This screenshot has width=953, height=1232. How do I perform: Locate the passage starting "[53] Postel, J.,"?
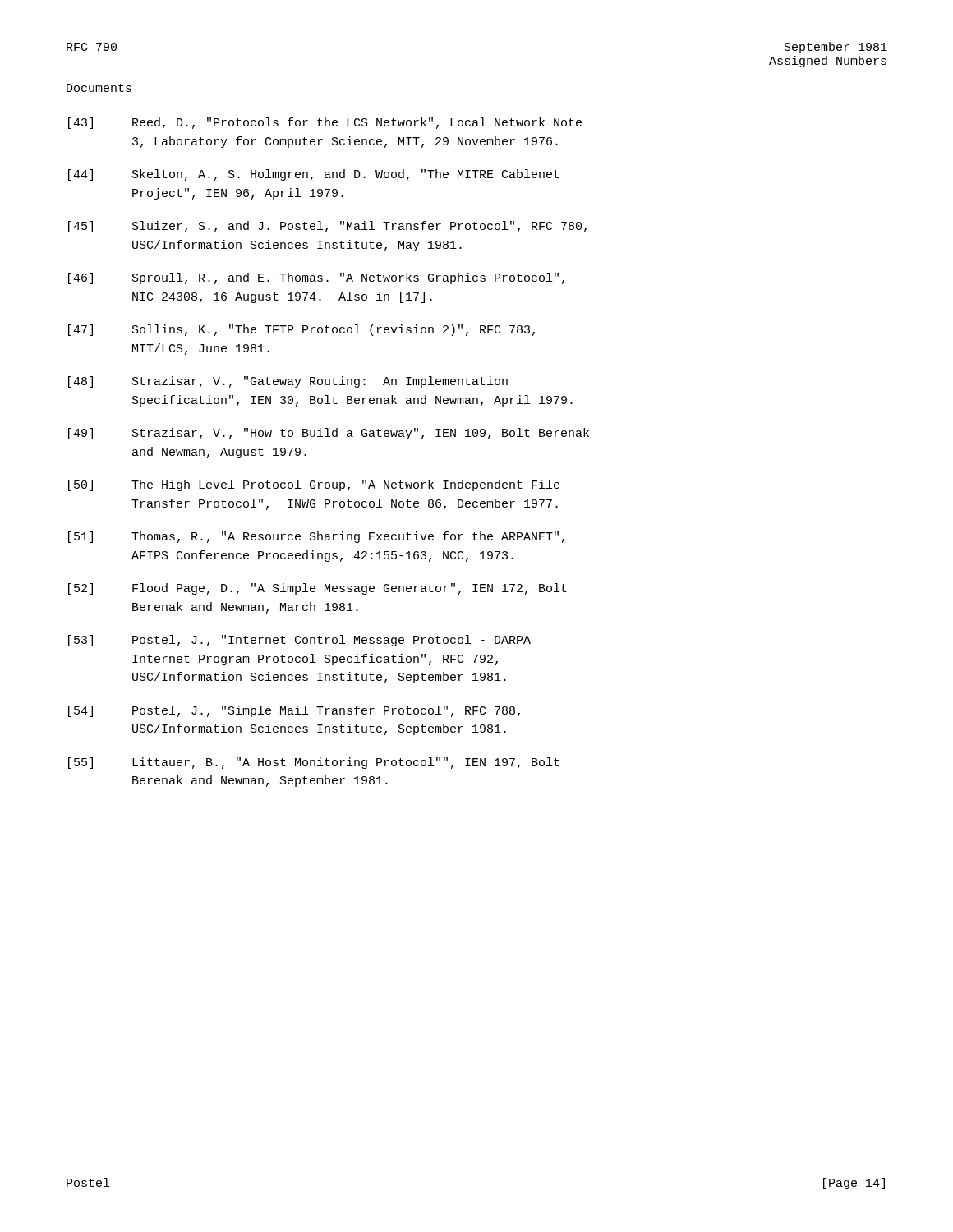(x=476, y=660)
